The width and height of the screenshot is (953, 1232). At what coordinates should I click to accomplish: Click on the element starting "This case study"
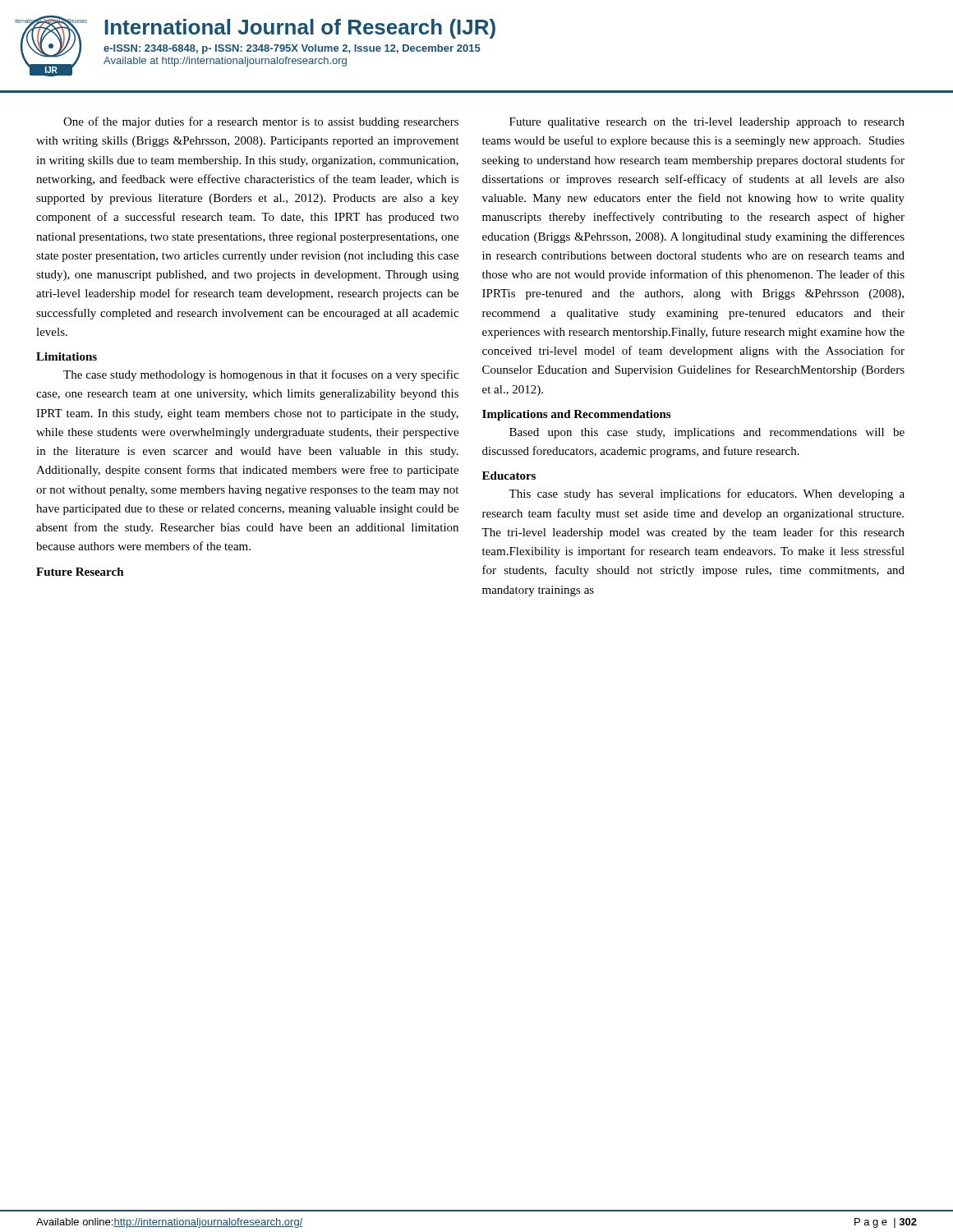click(693, 542)
